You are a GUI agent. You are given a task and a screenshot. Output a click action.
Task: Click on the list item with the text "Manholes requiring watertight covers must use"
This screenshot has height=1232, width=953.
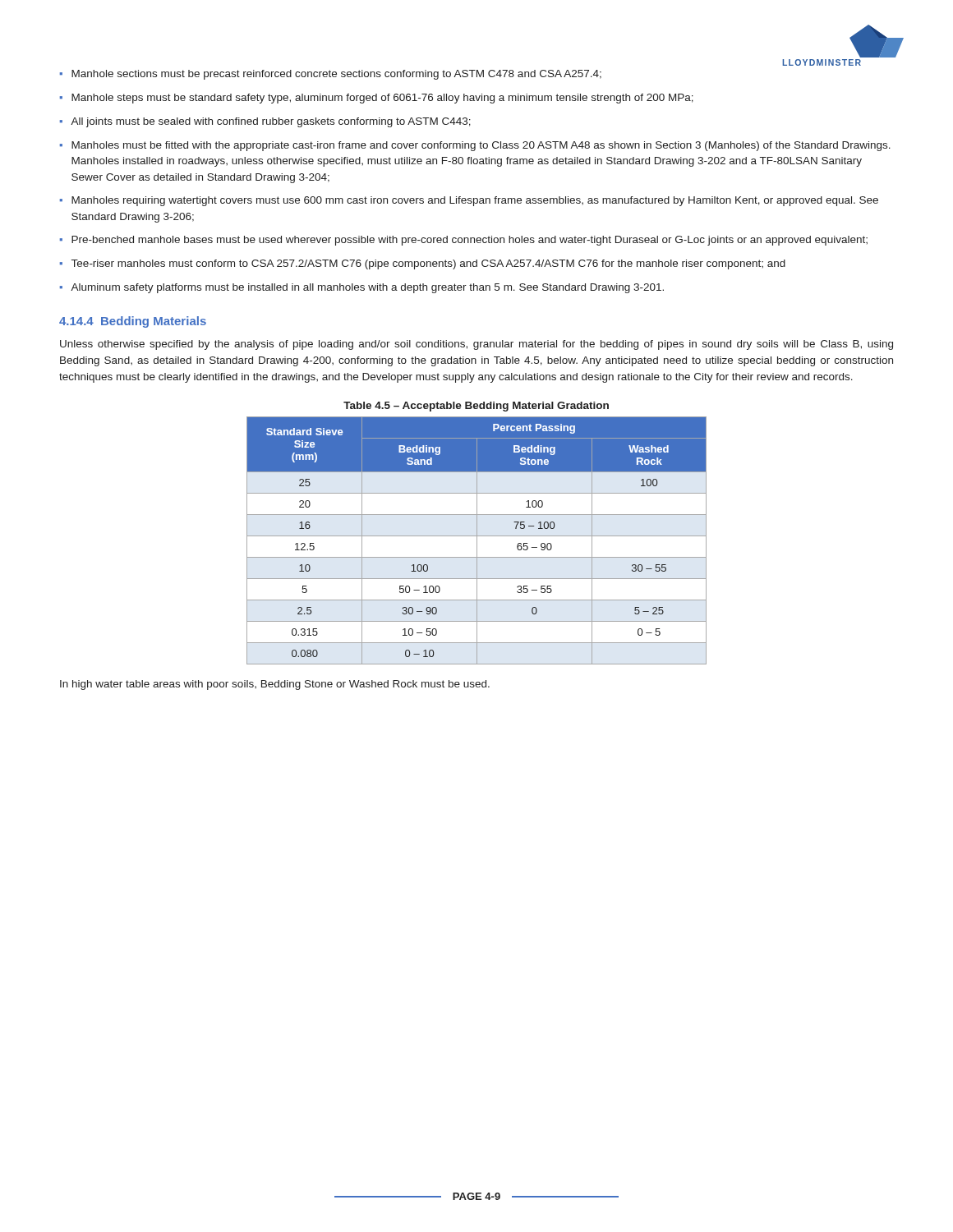click(x=475, y=208)
